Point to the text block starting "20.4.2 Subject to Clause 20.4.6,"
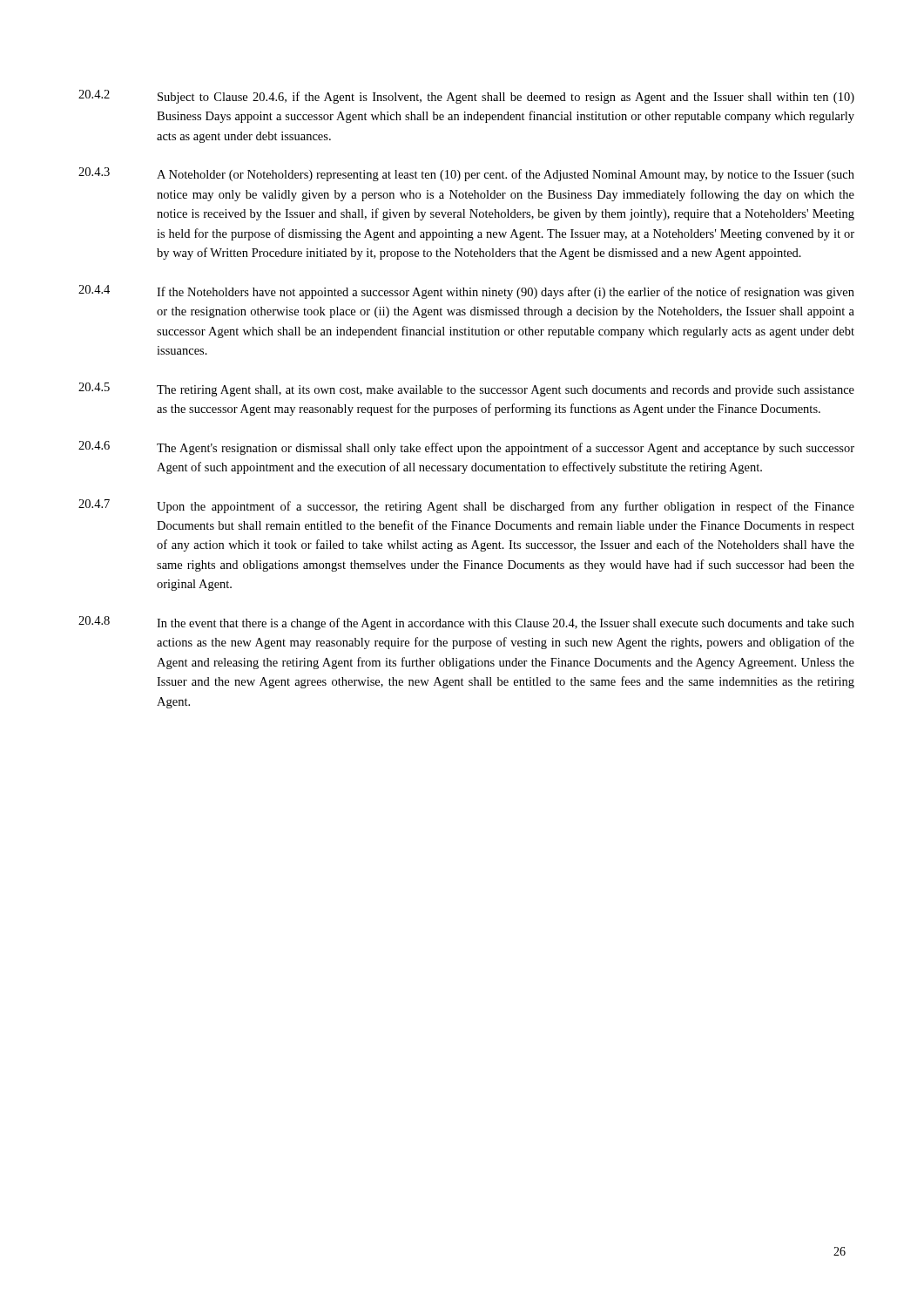 (x=466, y=117)
